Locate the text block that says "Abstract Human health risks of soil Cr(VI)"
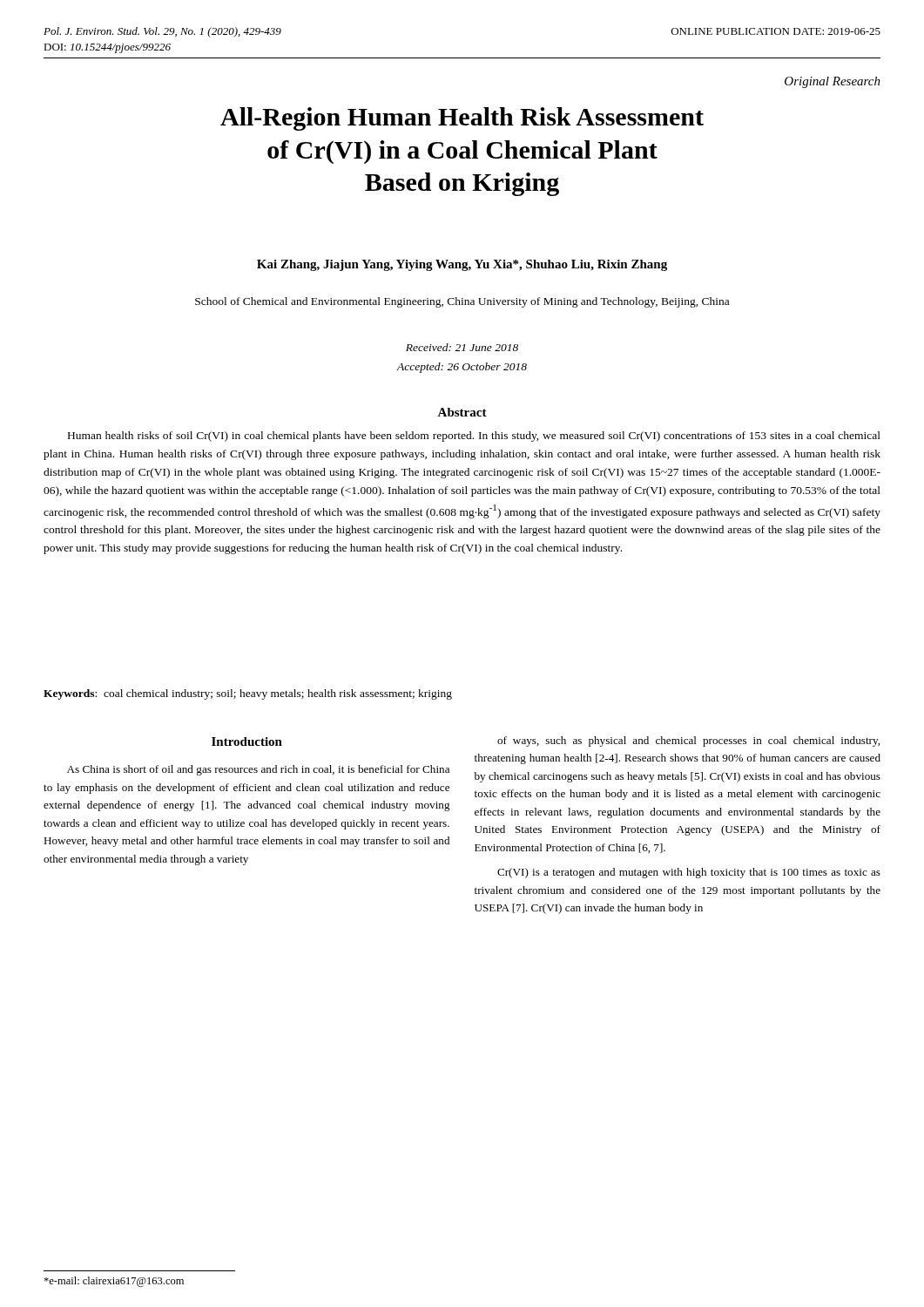 point(462,481)
